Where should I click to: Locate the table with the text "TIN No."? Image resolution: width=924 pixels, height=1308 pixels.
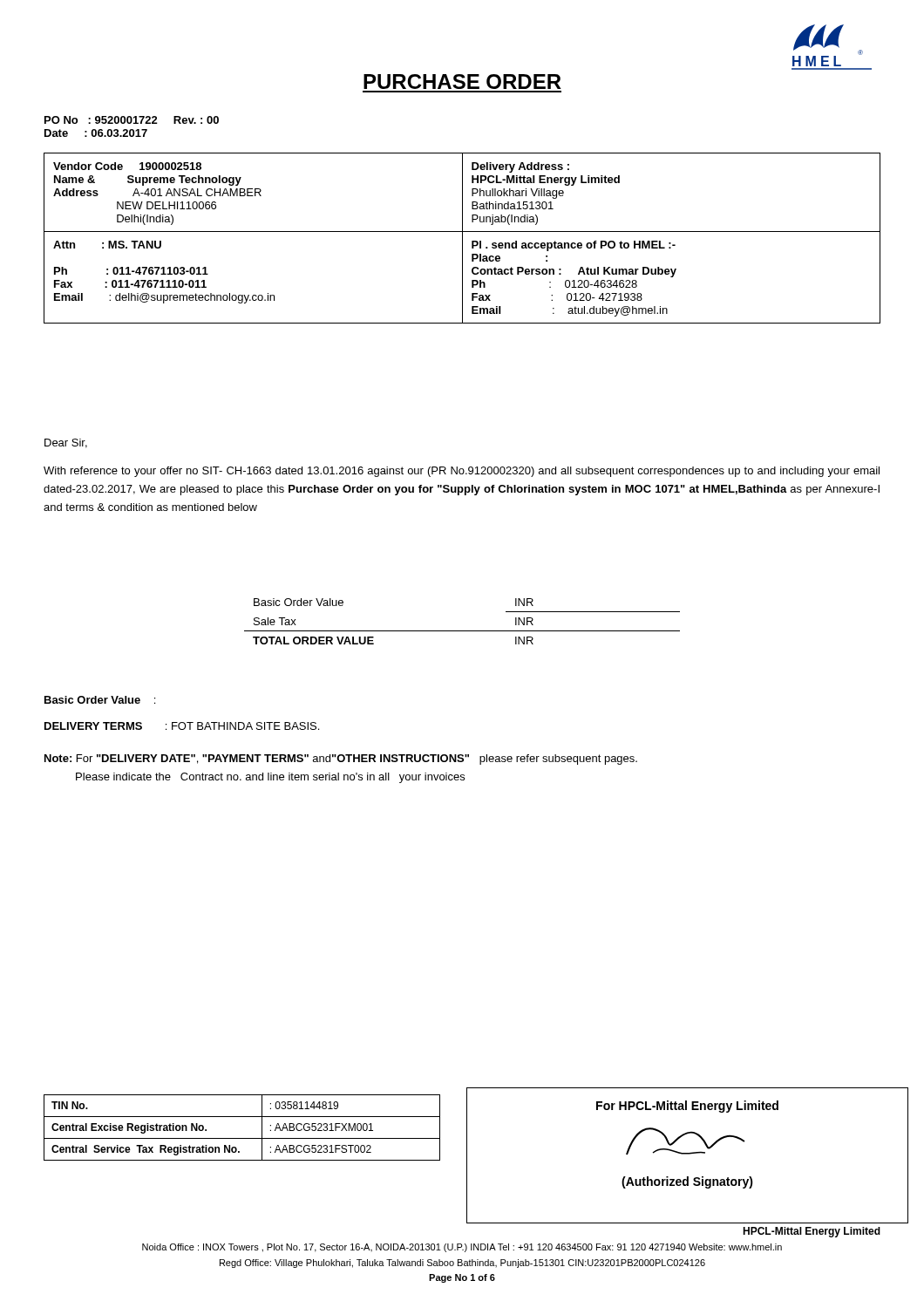[x=242, y=1127]
